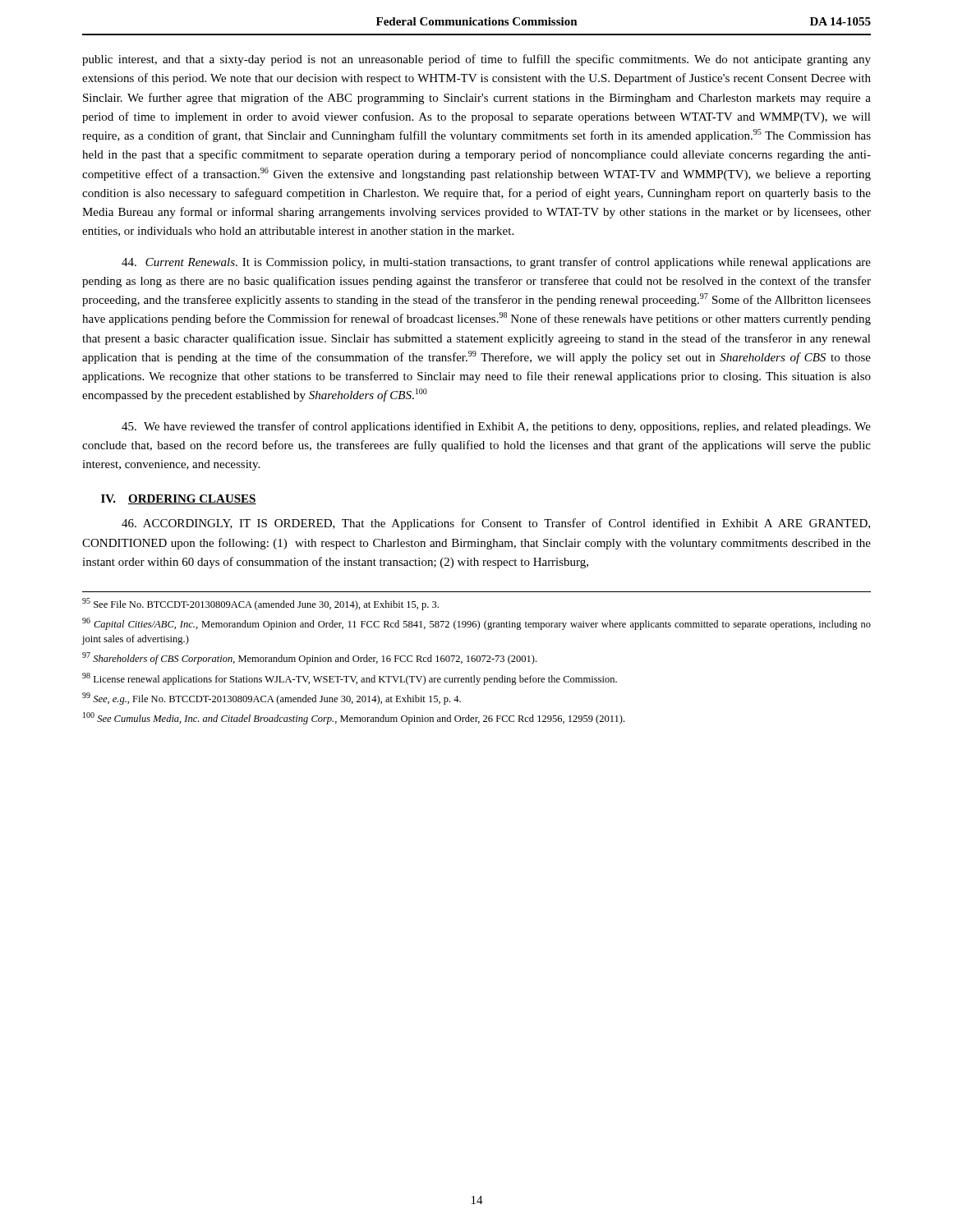Click on the text block that says "We have reviewed the"
953x1232 pixels.
476,445
